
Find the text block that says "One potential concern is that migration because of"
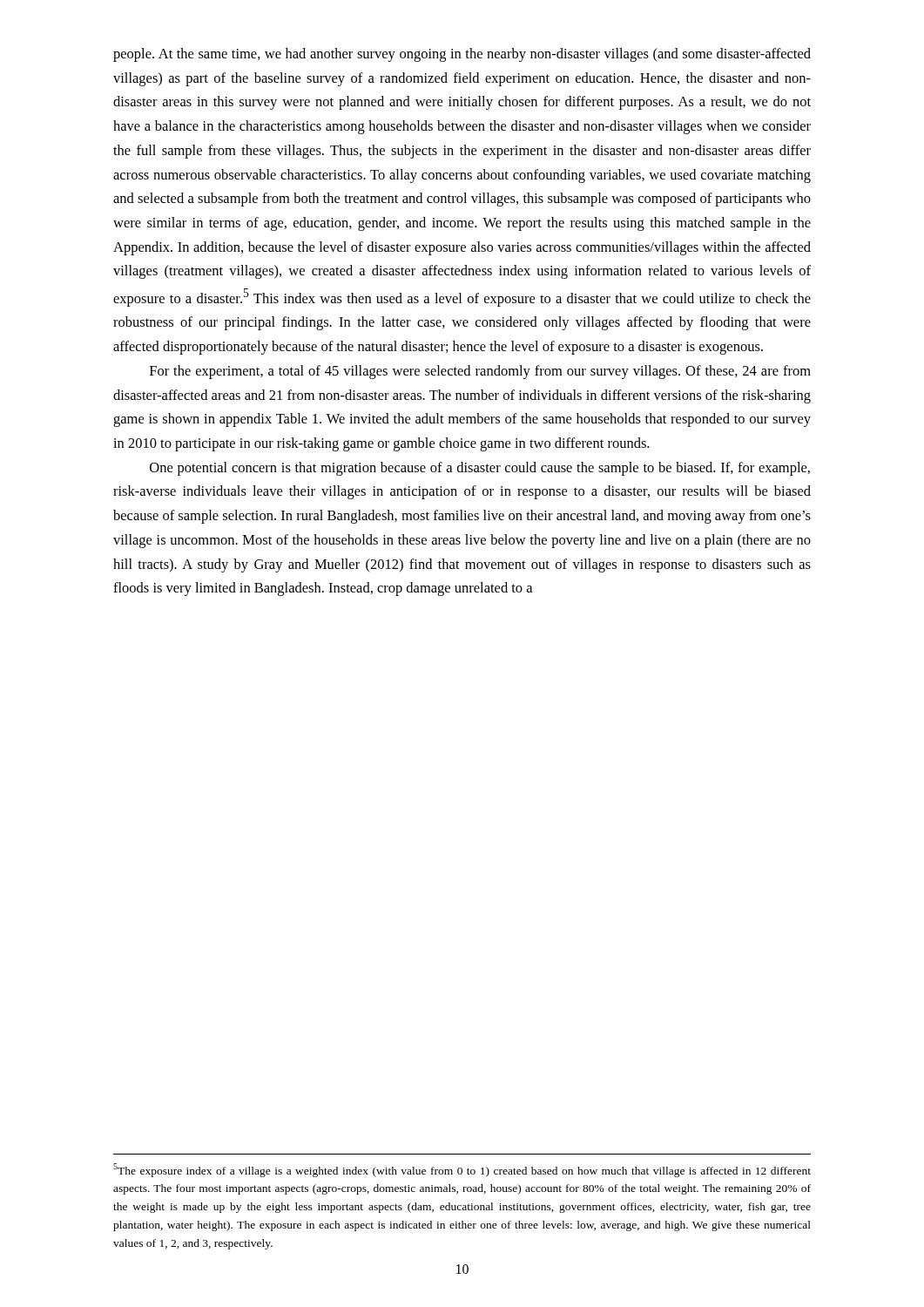click(x=462, y=528)
